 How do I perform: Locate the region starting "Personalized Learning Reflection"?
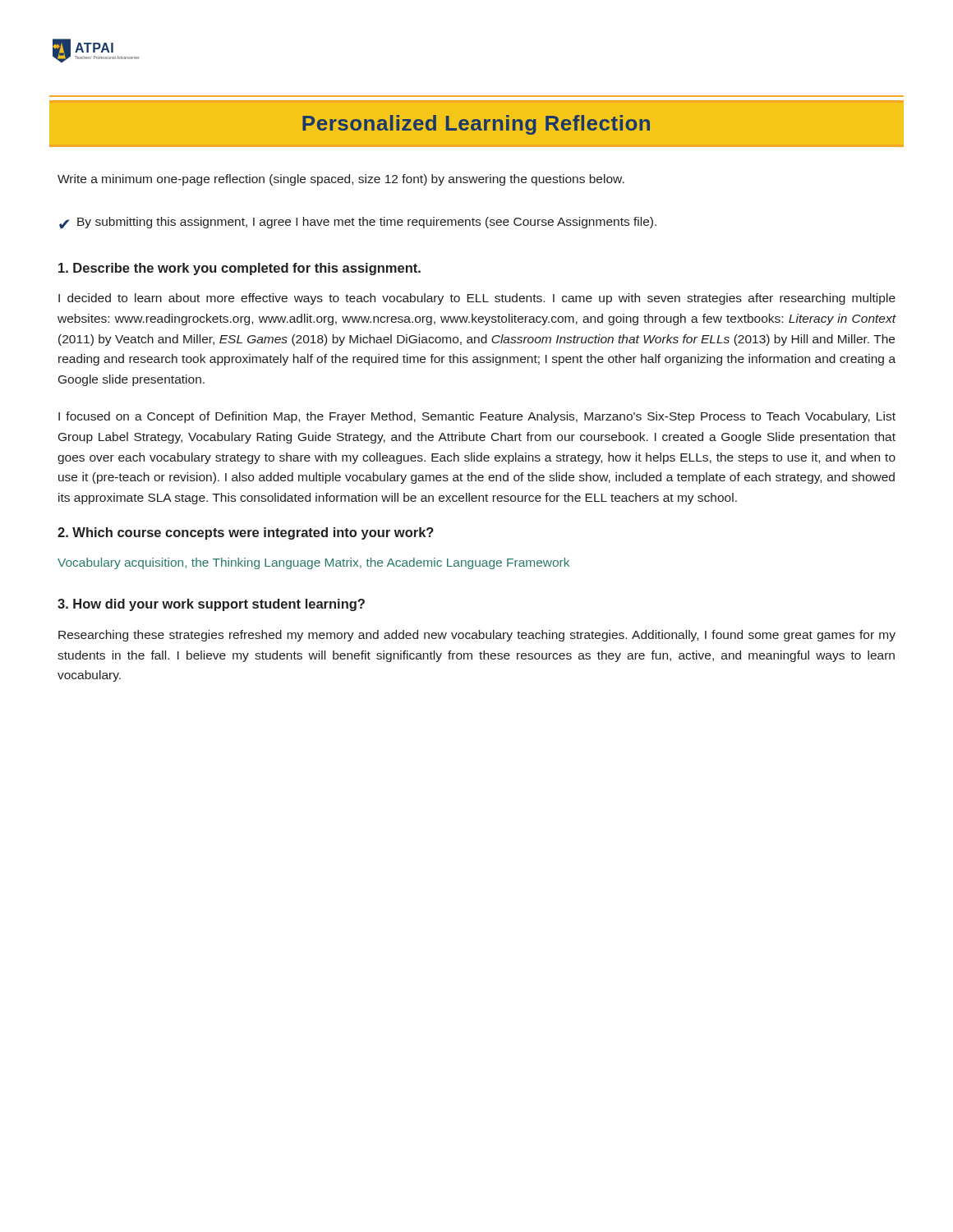coord(476,123)
